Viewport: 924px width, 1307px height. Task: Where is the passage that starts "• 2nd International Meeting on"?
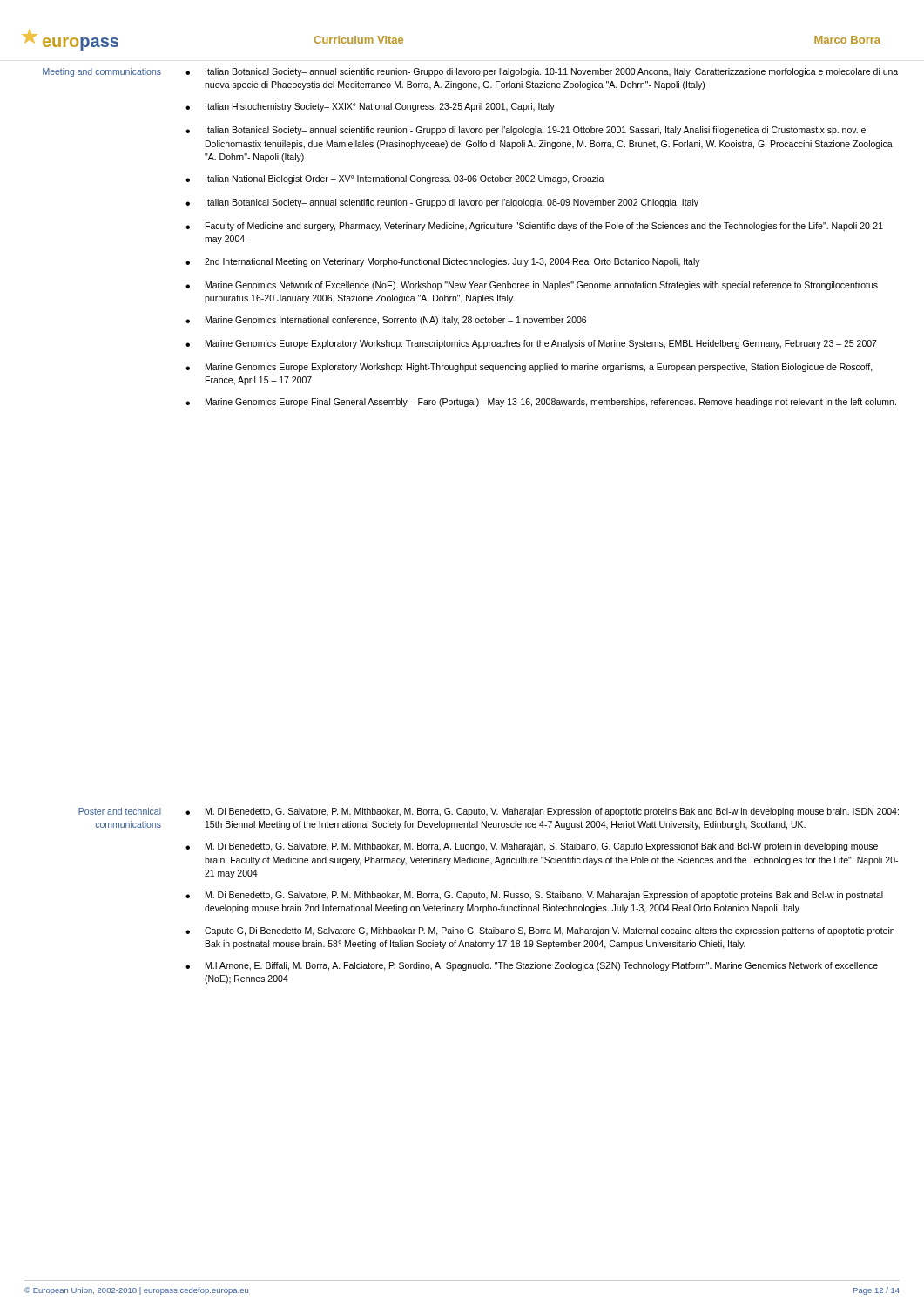[x=543, y=262]
